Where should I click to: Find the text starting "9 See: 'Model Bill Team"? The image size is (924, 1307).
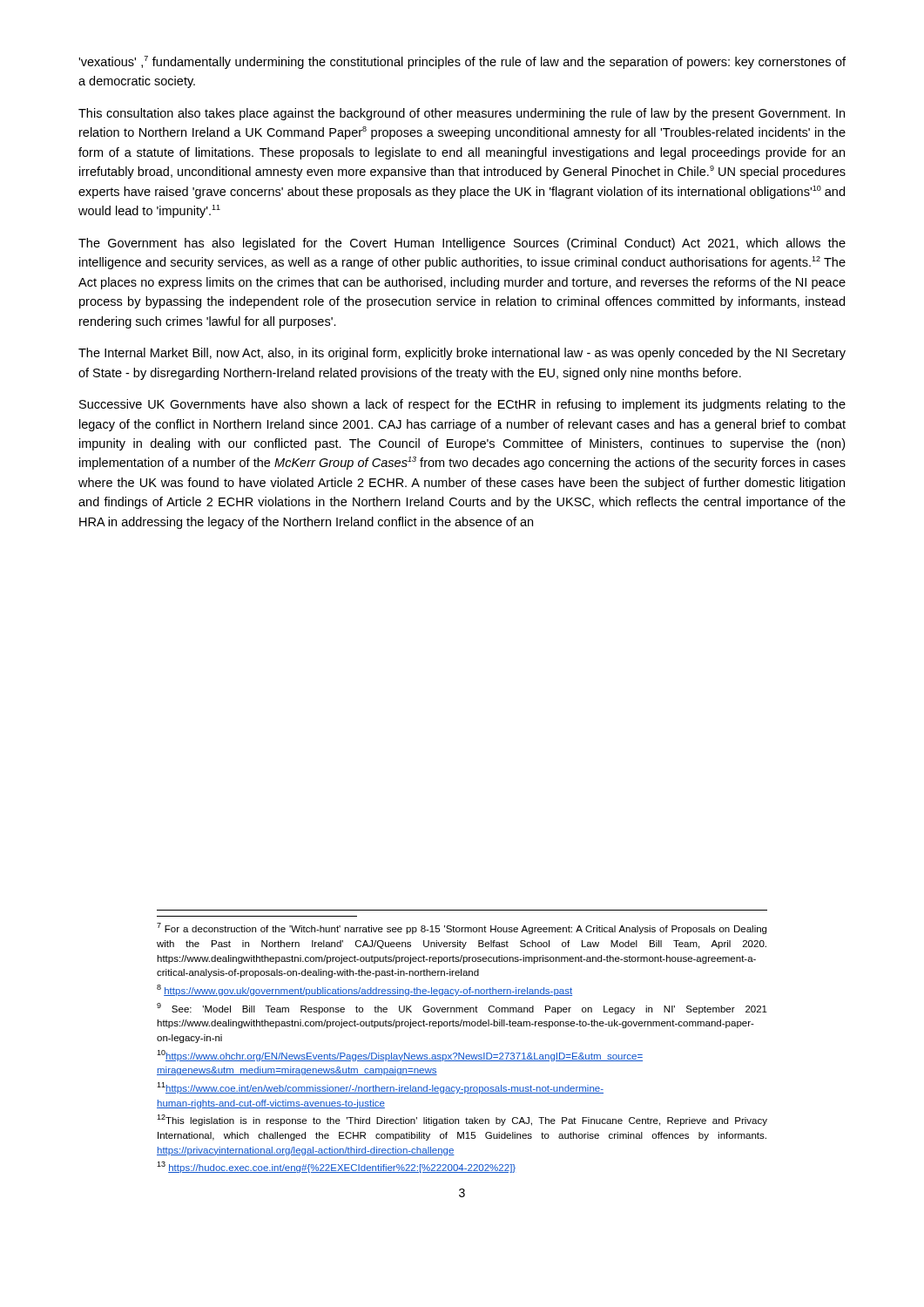[462, 1022]
